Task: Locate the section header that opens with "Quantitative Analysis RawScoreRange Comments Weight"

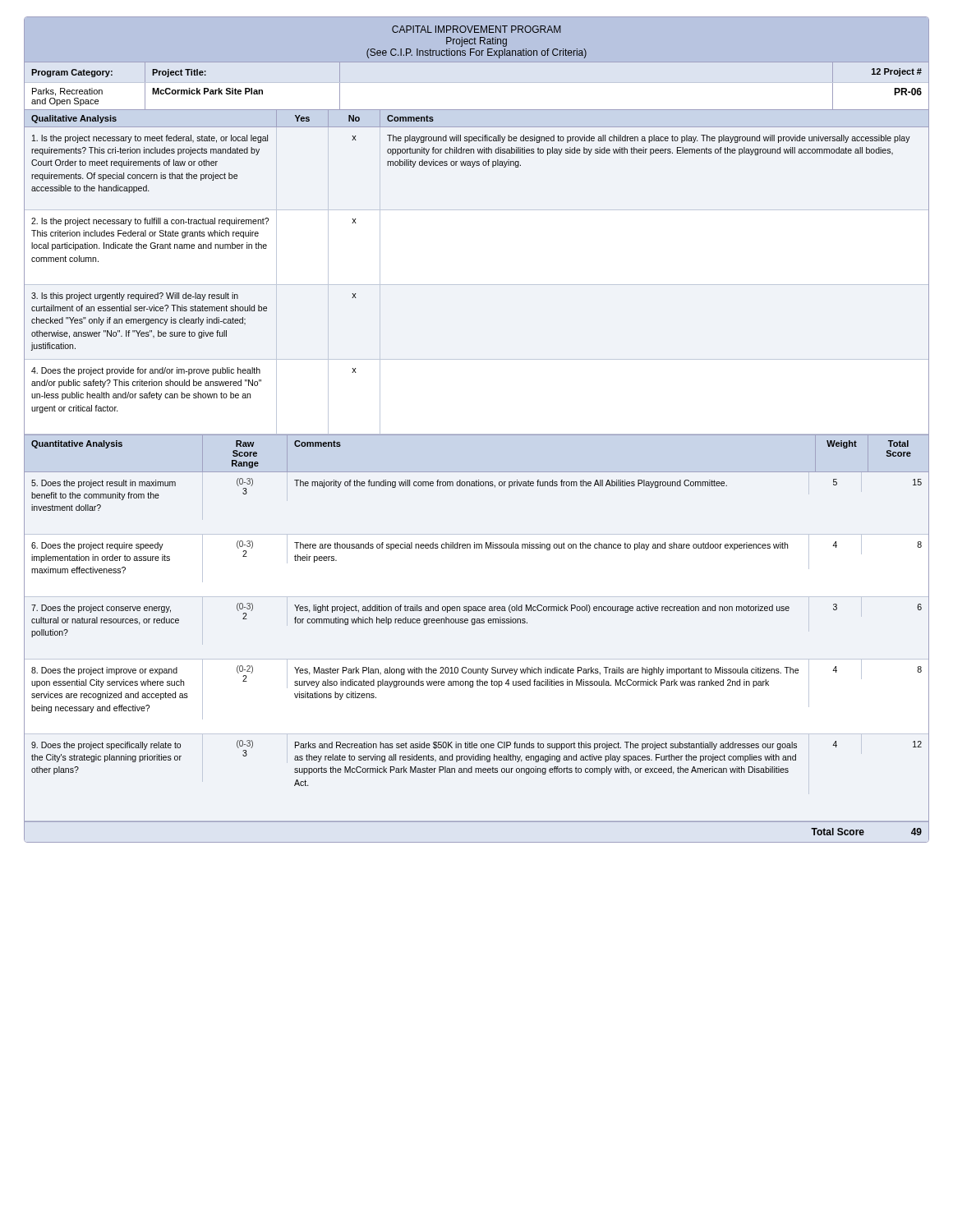Action: tap(74, 444)
